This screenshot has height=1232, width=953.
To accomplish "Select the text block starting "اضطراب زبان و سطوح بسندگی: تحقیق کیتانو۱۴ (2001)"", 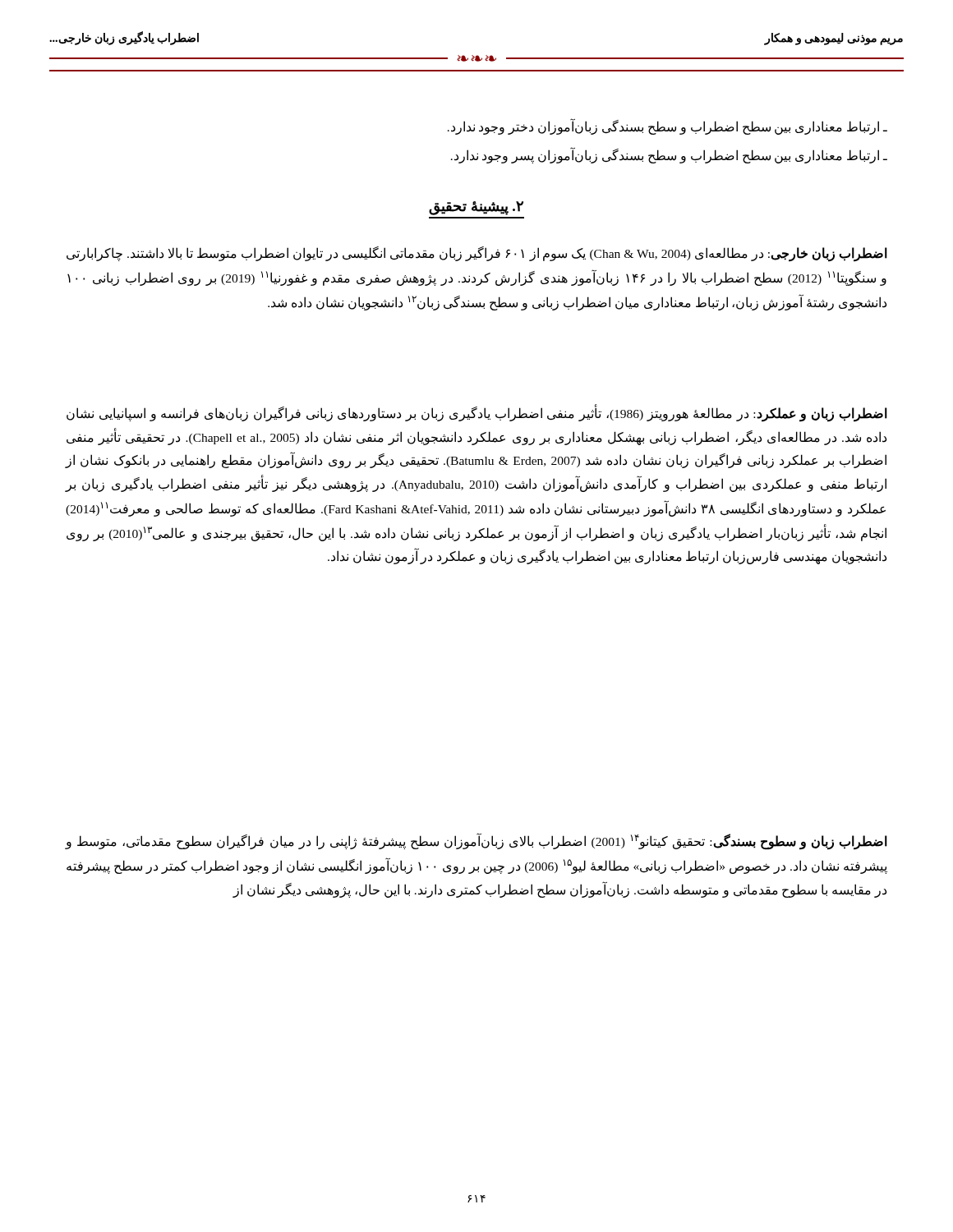I will pos(476,865).
